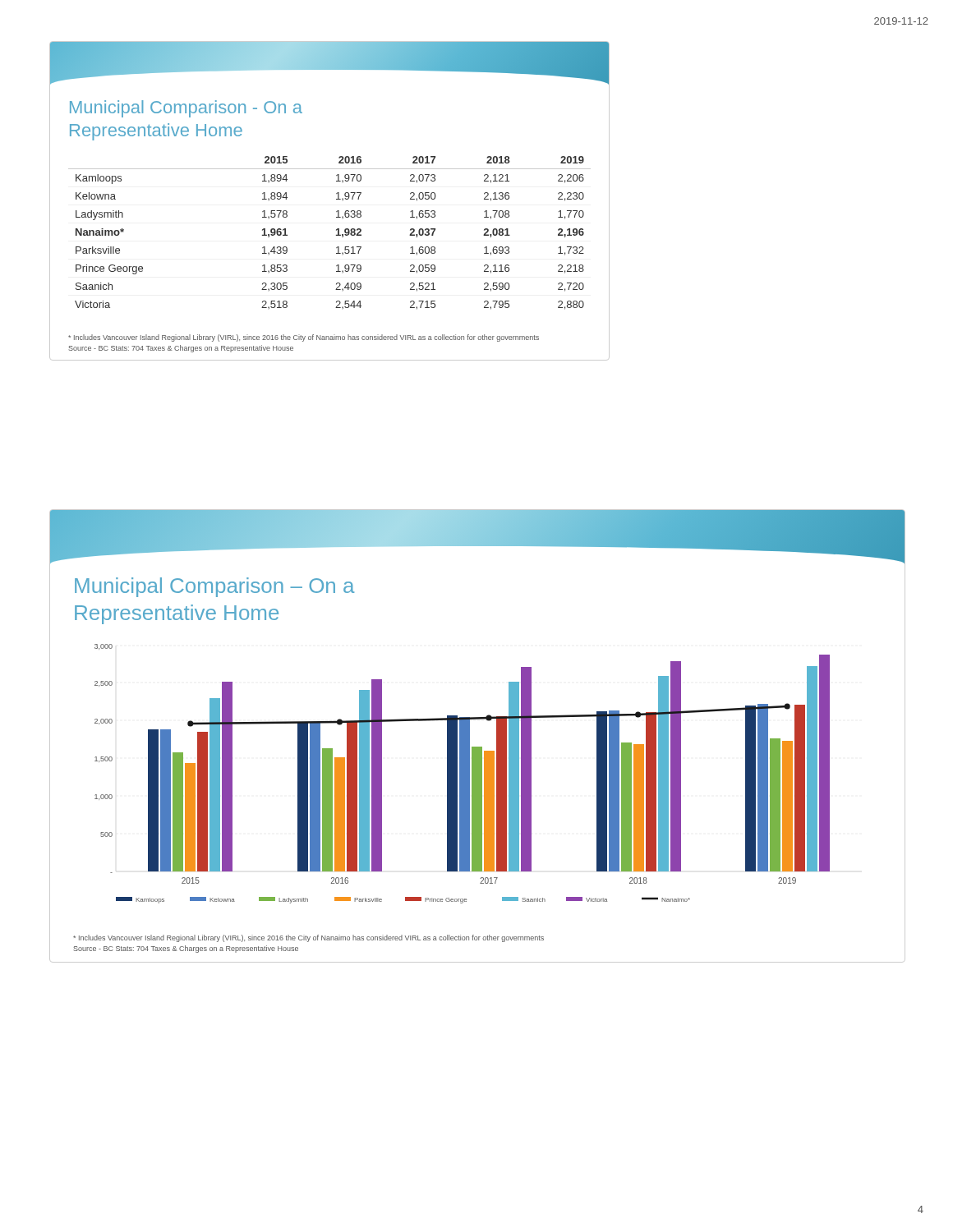
Task: Point to the title beginning "Municipal Comparison -"
Action: point(185,119)
